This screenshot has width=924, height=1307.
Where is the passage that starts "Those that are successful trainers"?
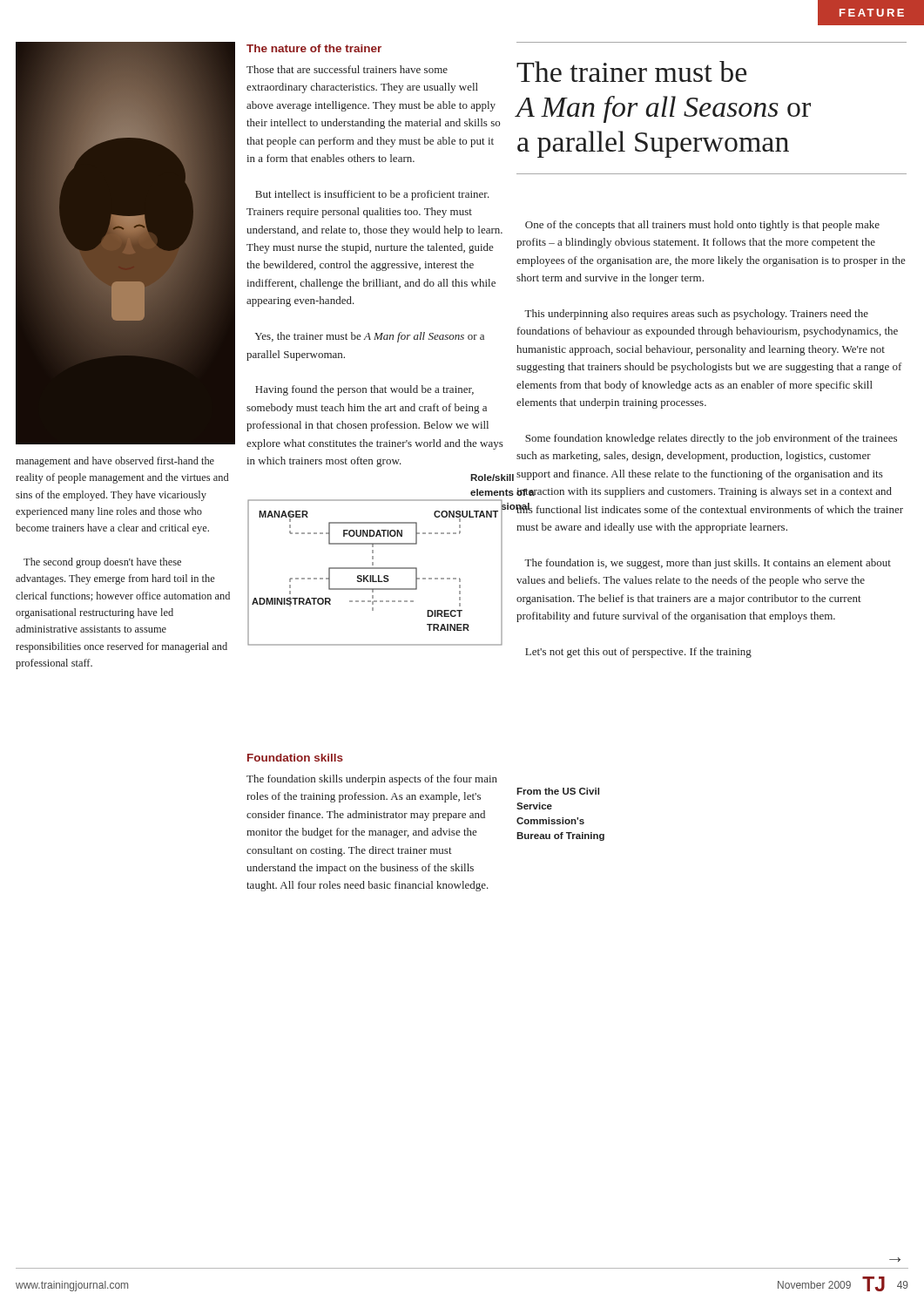pyautogui.click(x=375, y=265)
